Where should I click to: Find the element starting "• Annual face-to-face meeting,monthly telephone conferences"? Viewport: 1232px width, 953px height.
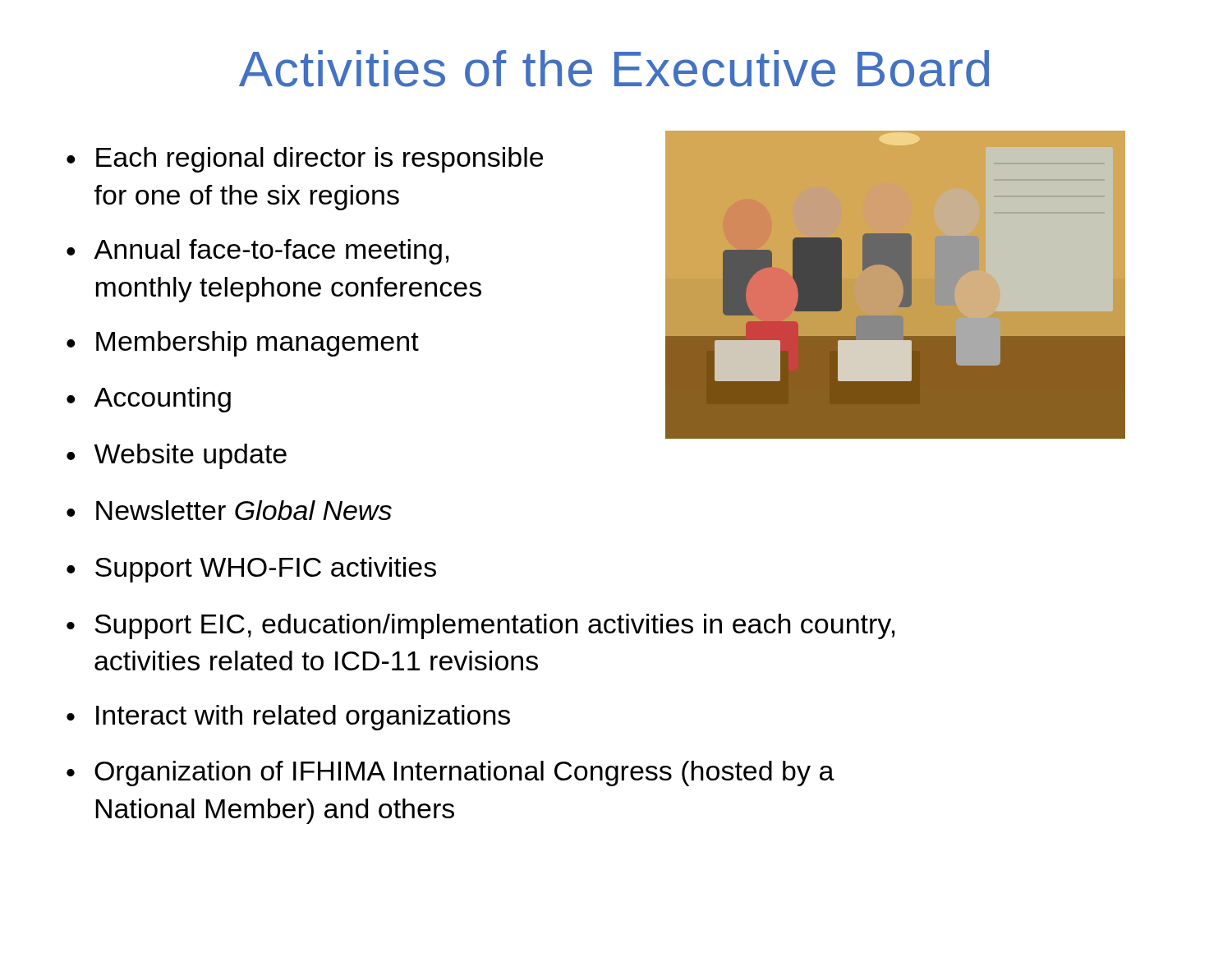pyautogui.click(x=274, y=268)
